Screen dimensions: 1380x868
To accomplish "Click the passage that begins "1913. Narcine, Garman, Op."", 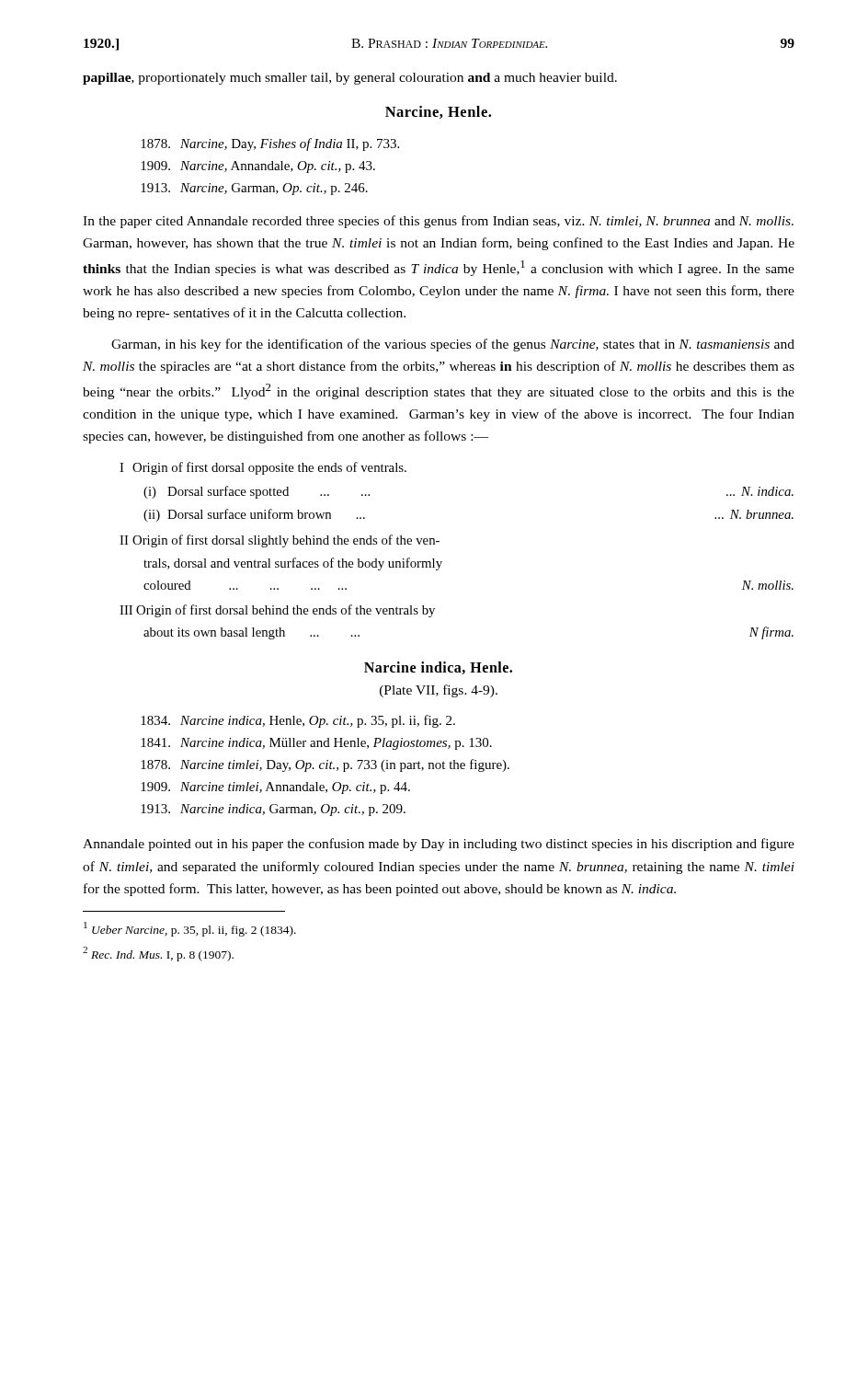I will coord(253,188).
